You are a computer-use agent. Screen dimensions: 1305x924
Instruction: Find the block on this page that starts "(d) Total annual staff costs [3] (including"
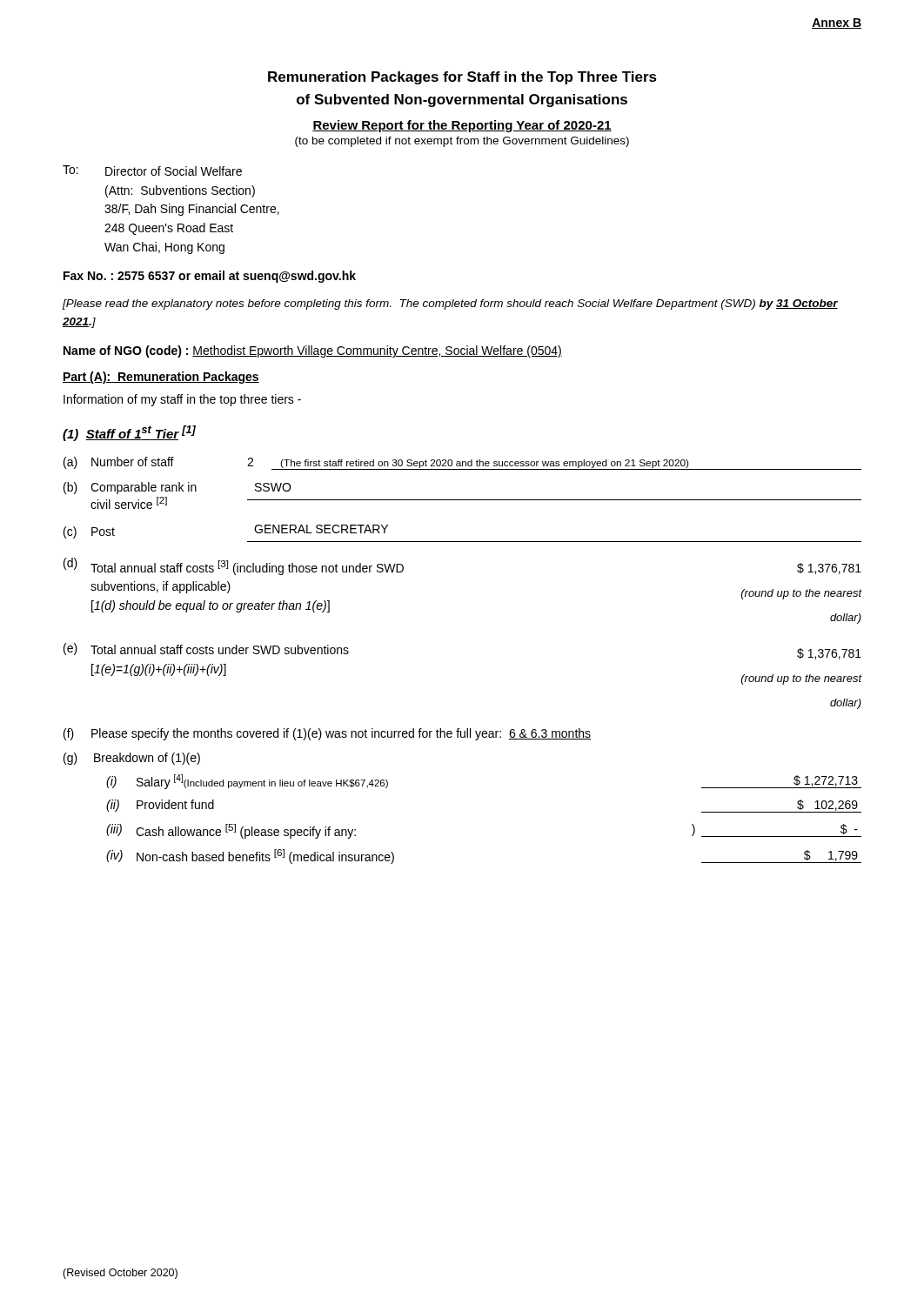pyautogui.click(x=234, y=566)
